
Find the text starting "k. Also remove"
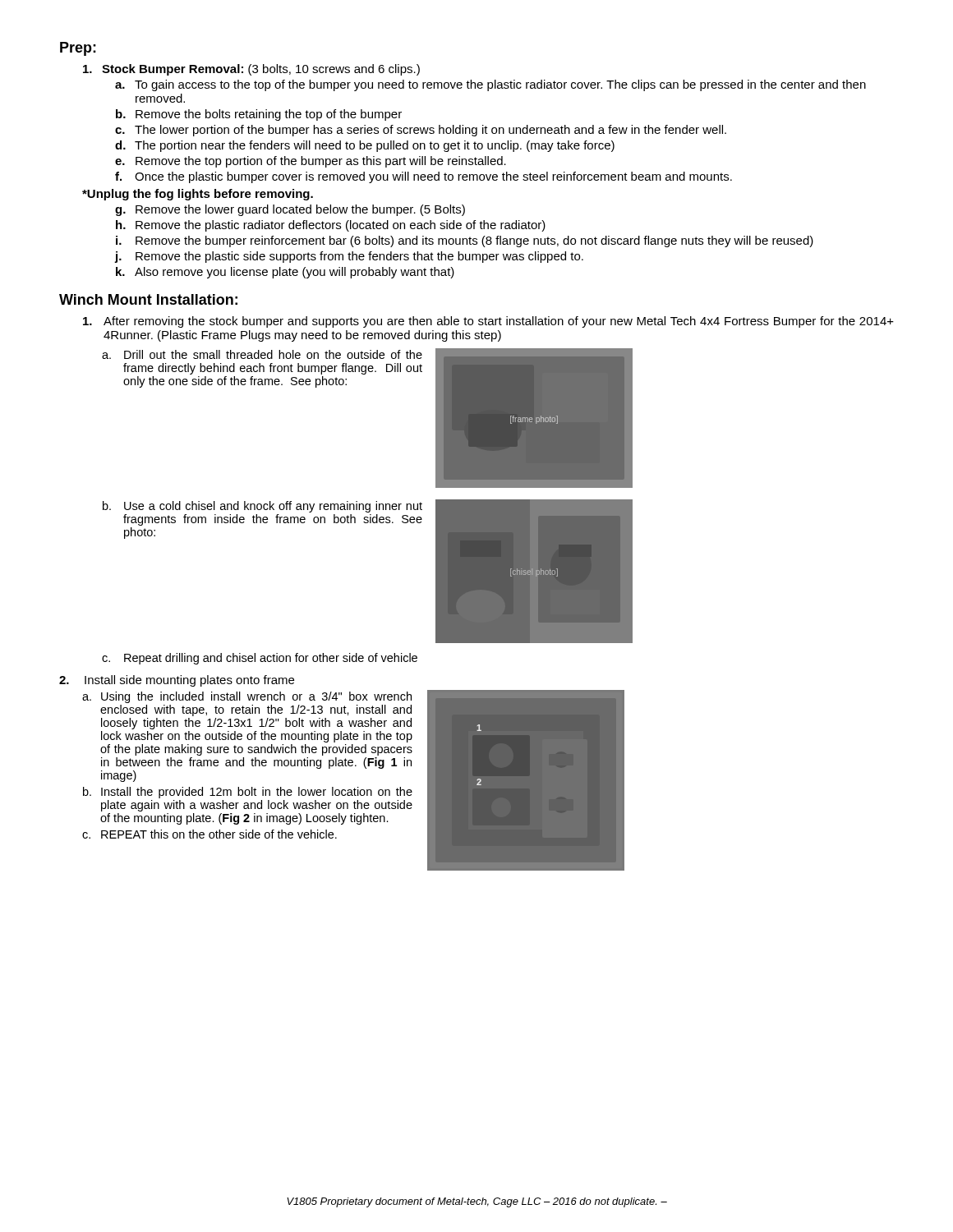point(285,271)
